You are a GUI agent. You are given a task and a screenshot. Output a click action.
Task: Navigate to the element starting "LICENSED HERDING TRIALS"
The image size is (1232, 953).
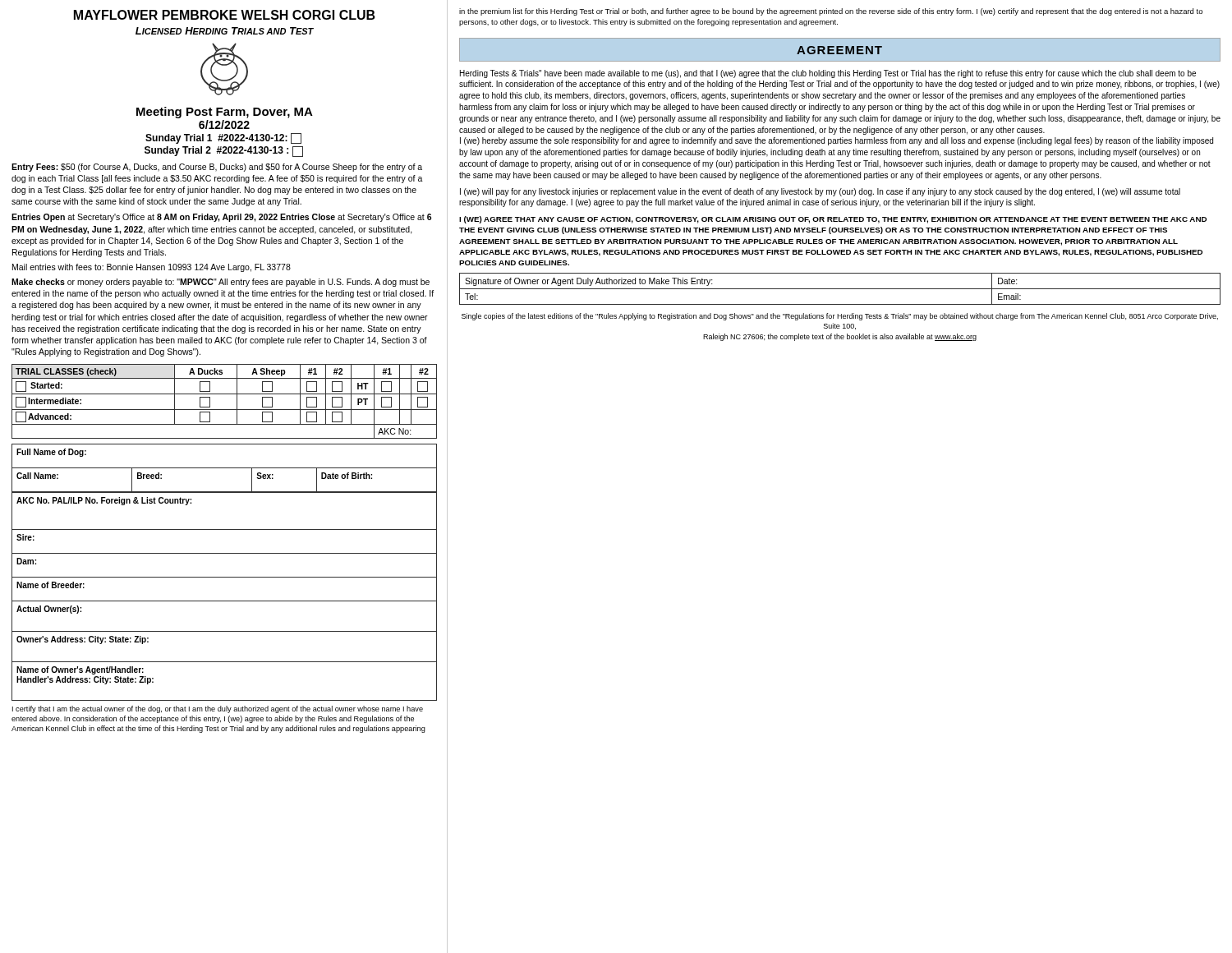point(224,31)
